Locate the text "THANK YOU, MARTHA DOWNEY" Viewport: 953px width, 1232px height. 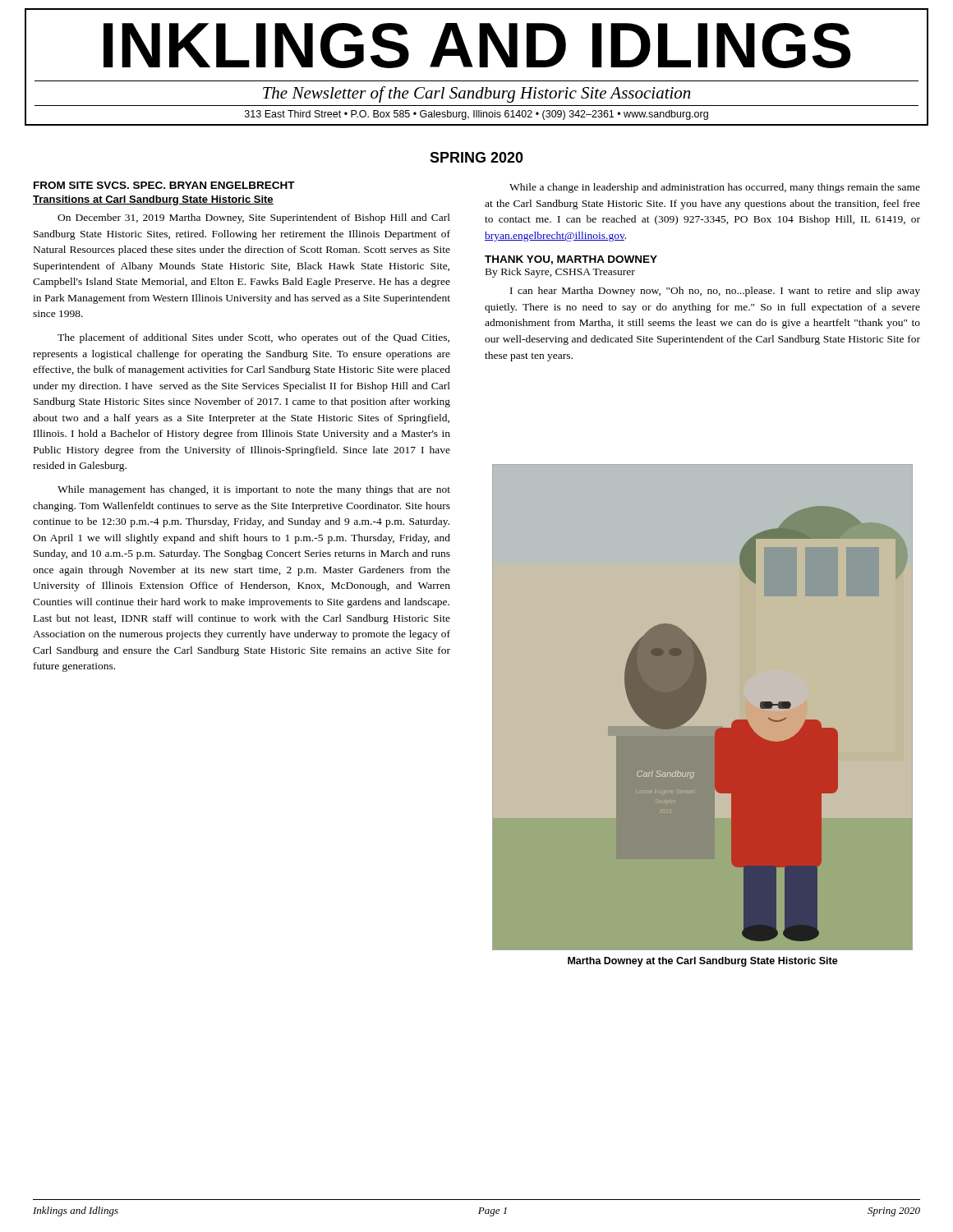click(571, 259)
